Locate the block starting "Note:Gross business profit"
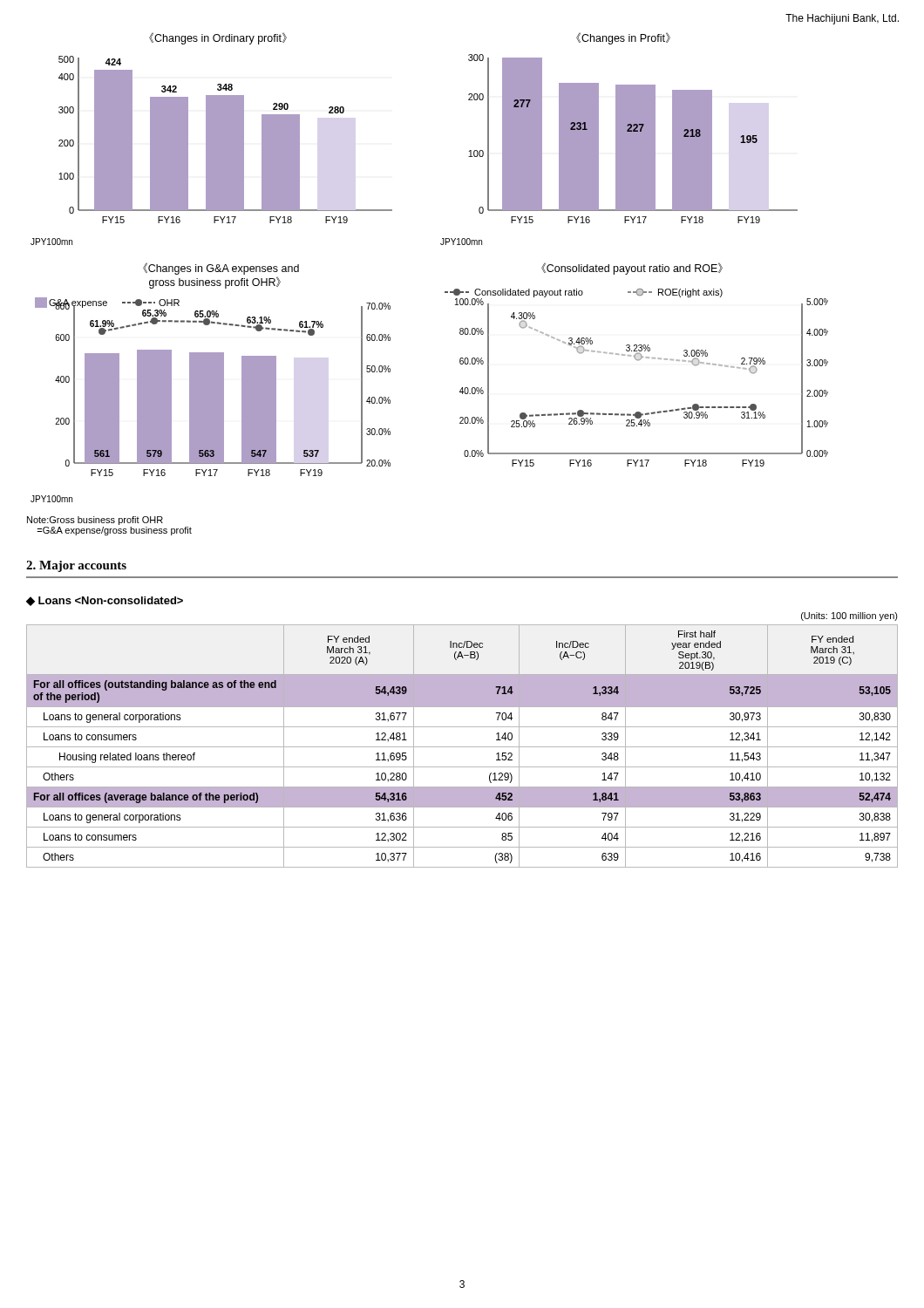Screen dimensions: 1308x924 tap(109, 525)
